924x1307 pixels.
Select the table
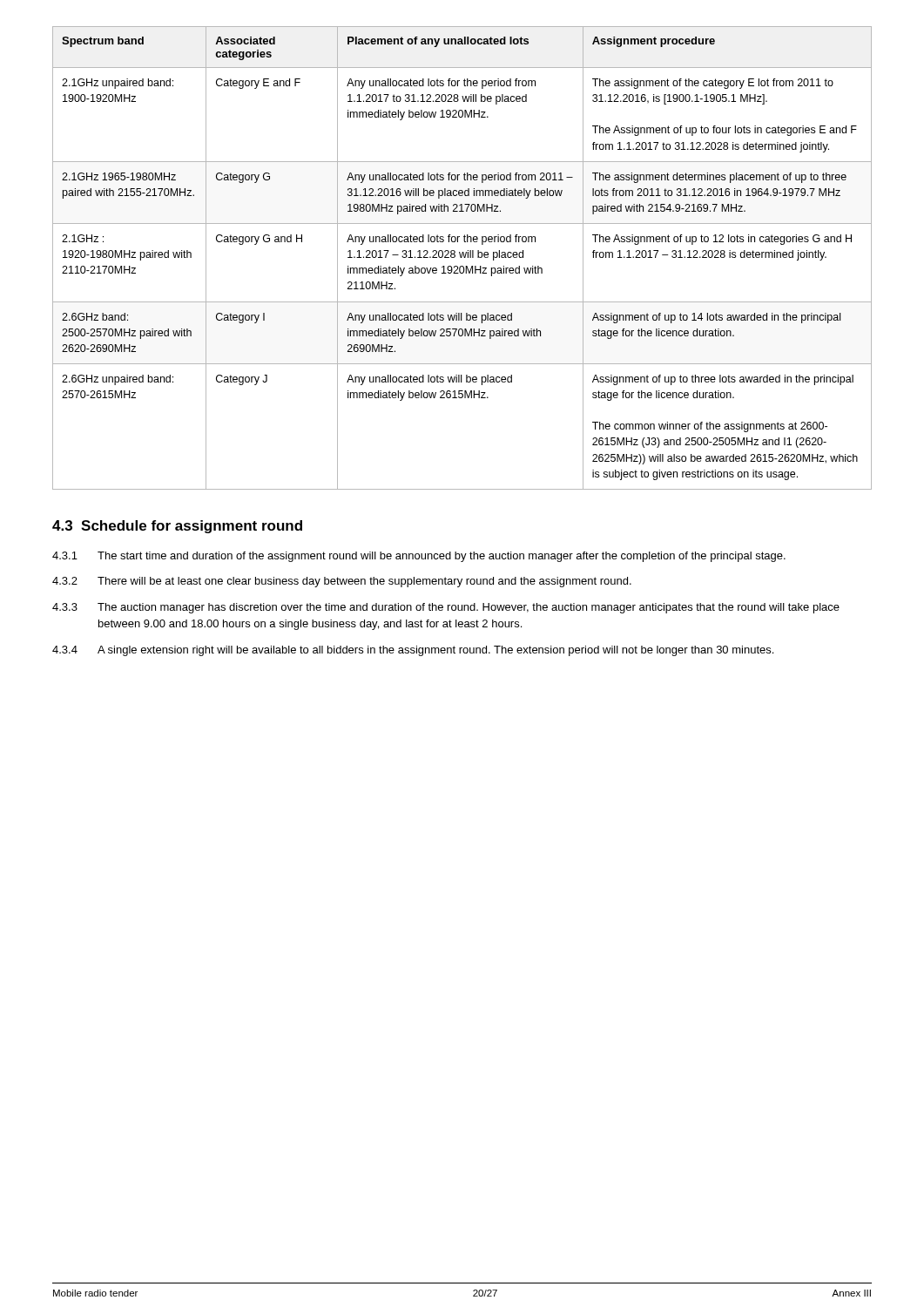click(462, 258)
